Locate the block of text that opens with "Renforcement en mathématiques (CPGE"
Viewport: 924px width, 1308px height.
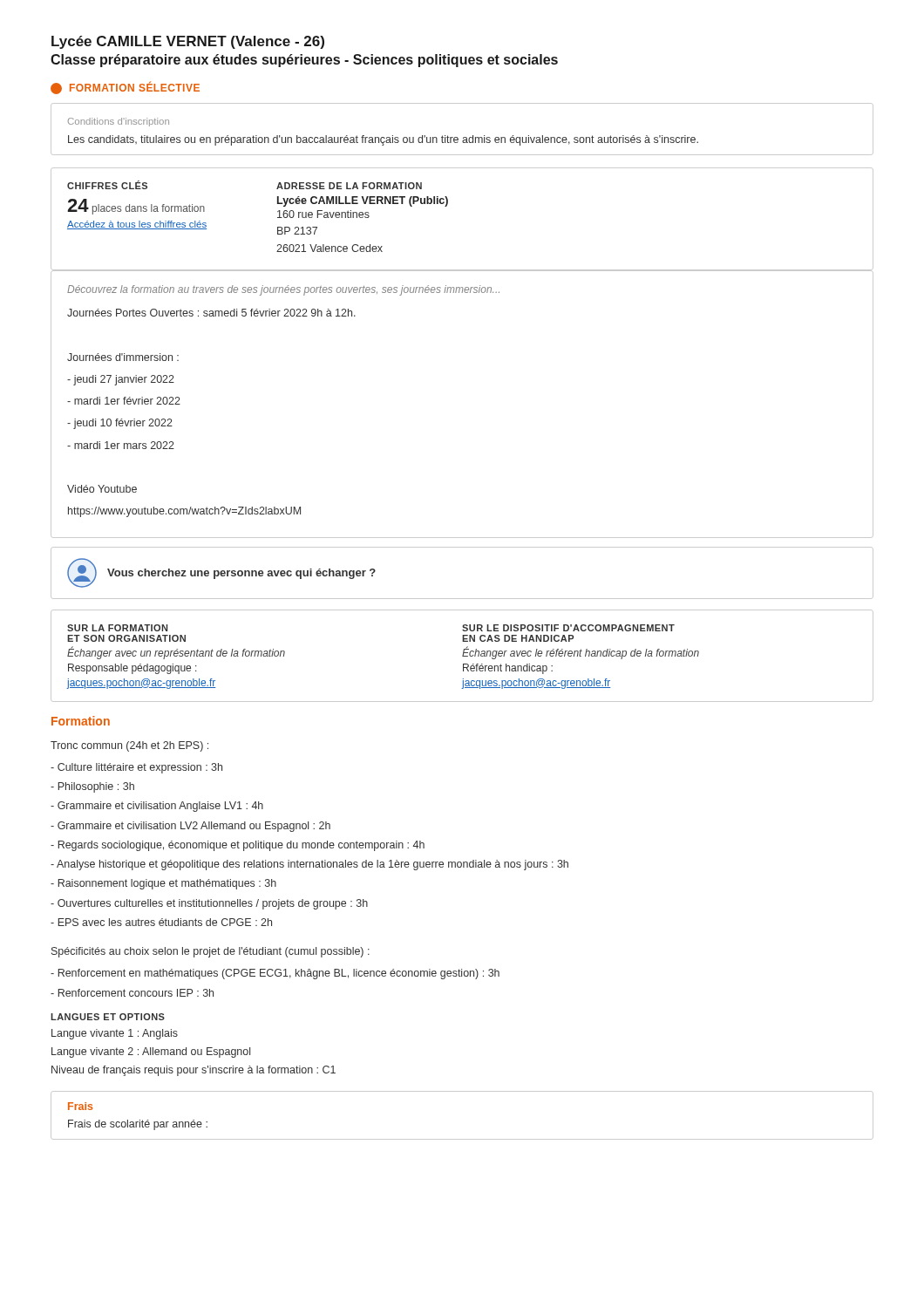275,973
